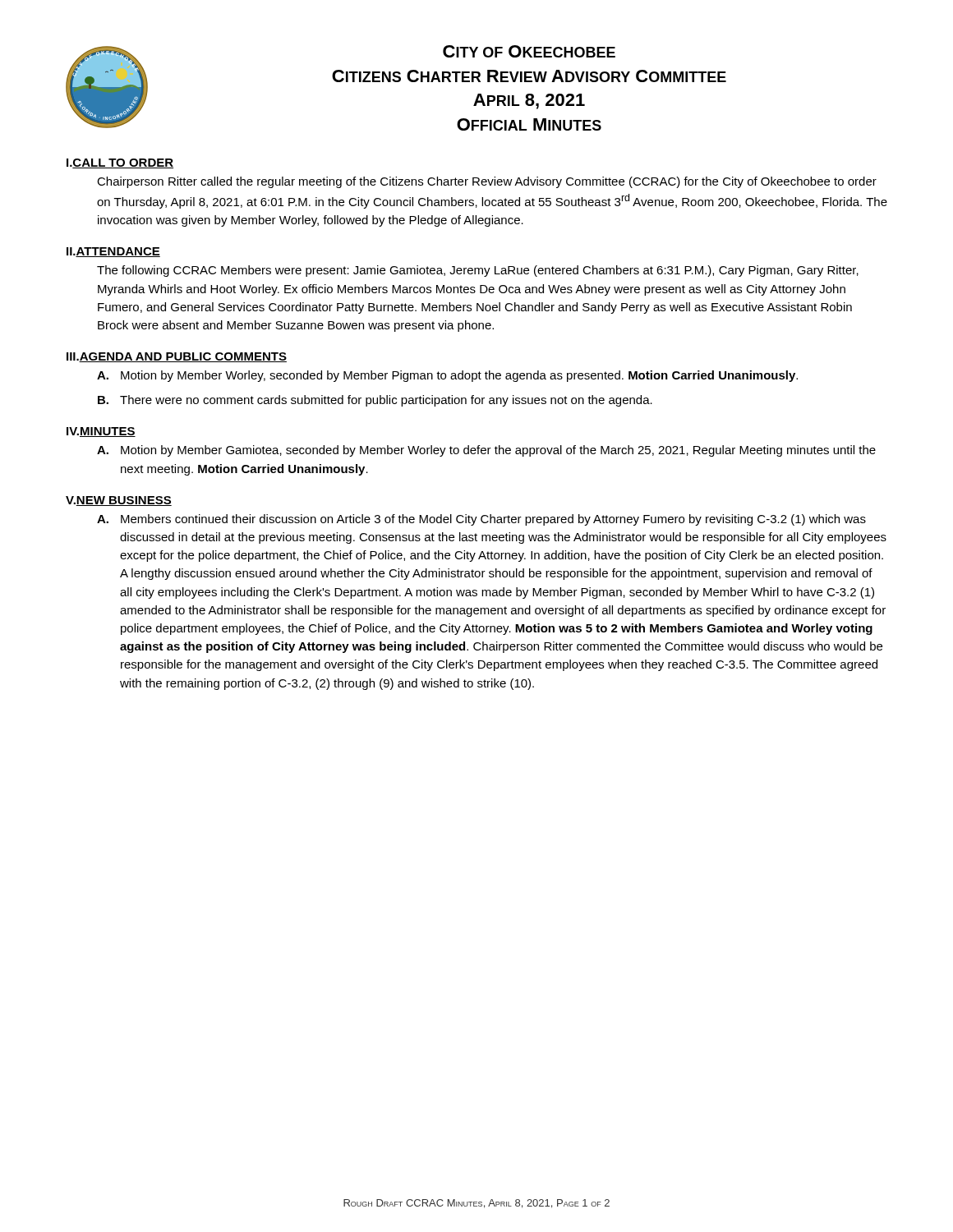Locate the passage starting "V.NEW BUSINESS"

coord(119,500)
